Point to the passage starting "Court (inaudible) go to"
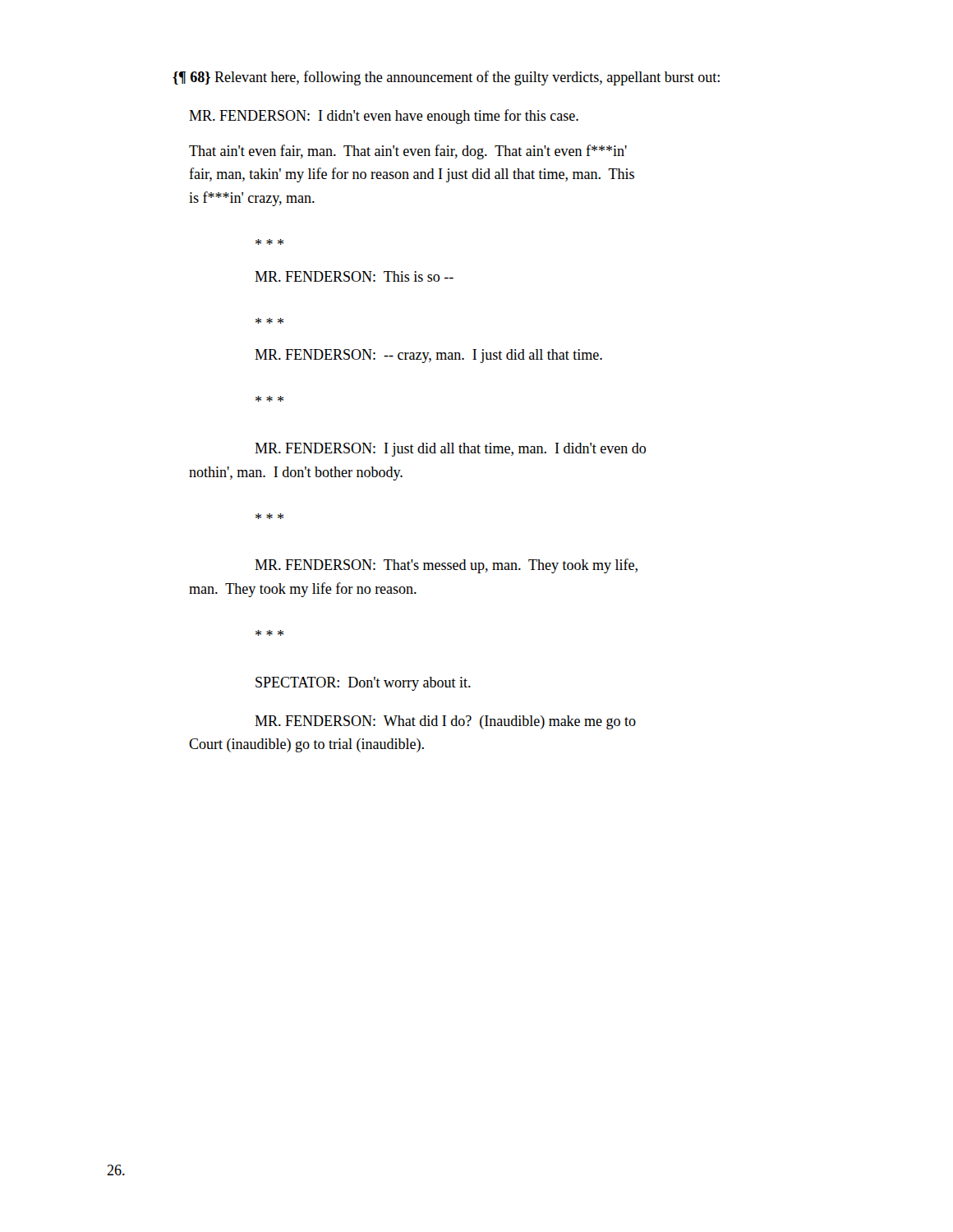The width and height of the screenshot is (953, 1232). (307, 744)
